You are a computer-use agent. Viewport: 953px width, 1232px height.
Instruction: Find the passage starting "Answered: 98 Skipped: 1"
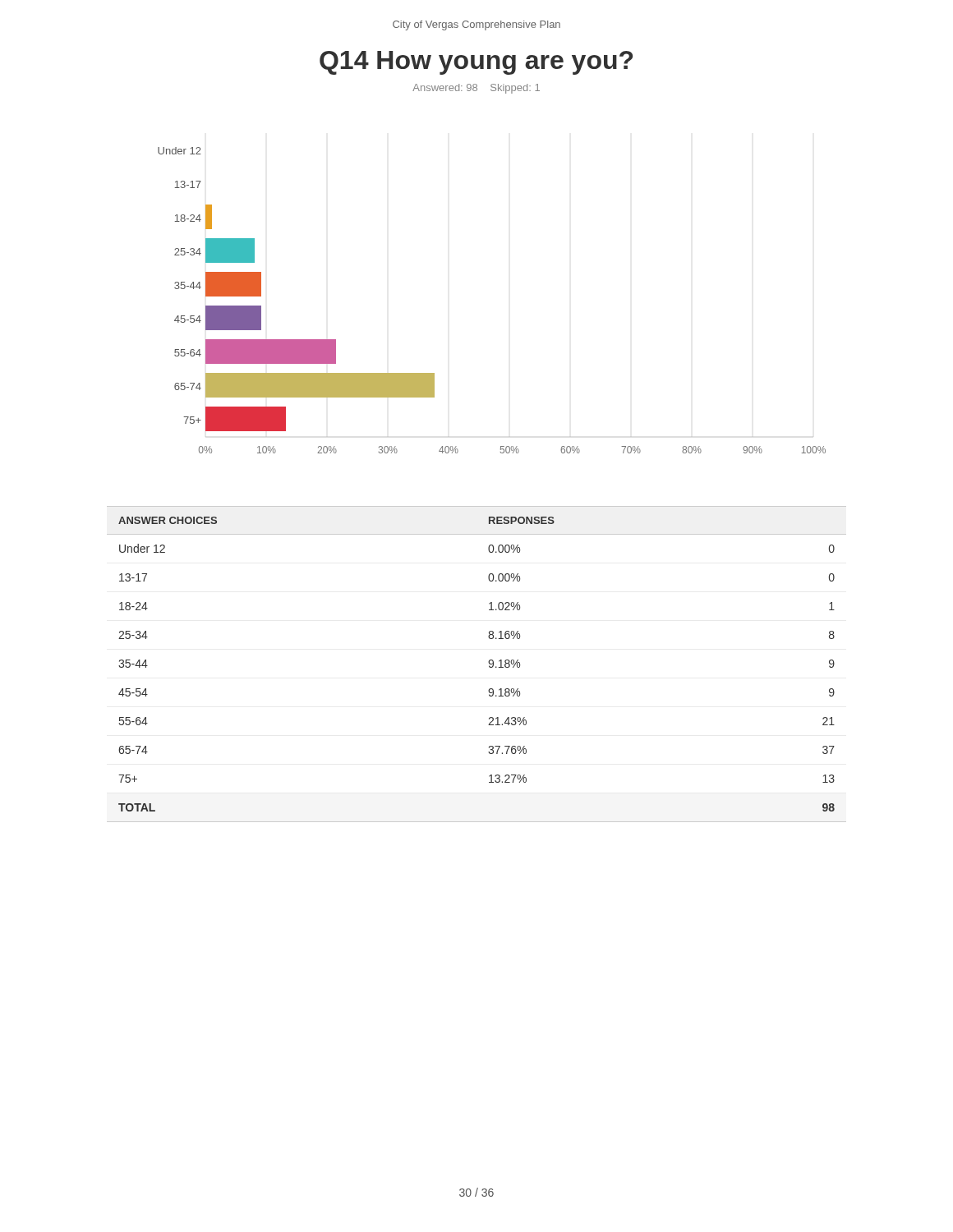(476, 87)
